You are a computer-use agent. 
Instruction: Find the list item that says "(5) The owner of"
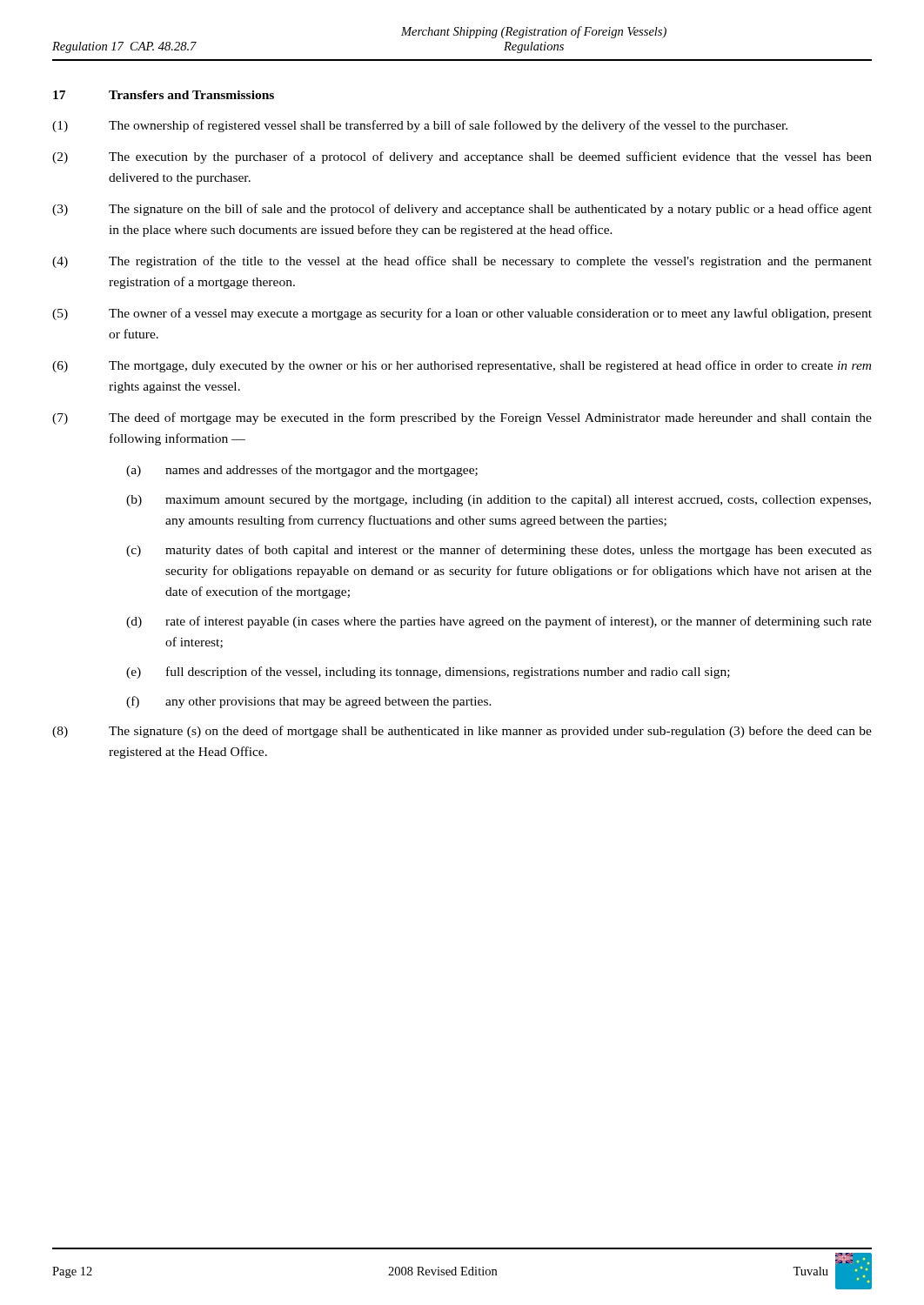462,324
